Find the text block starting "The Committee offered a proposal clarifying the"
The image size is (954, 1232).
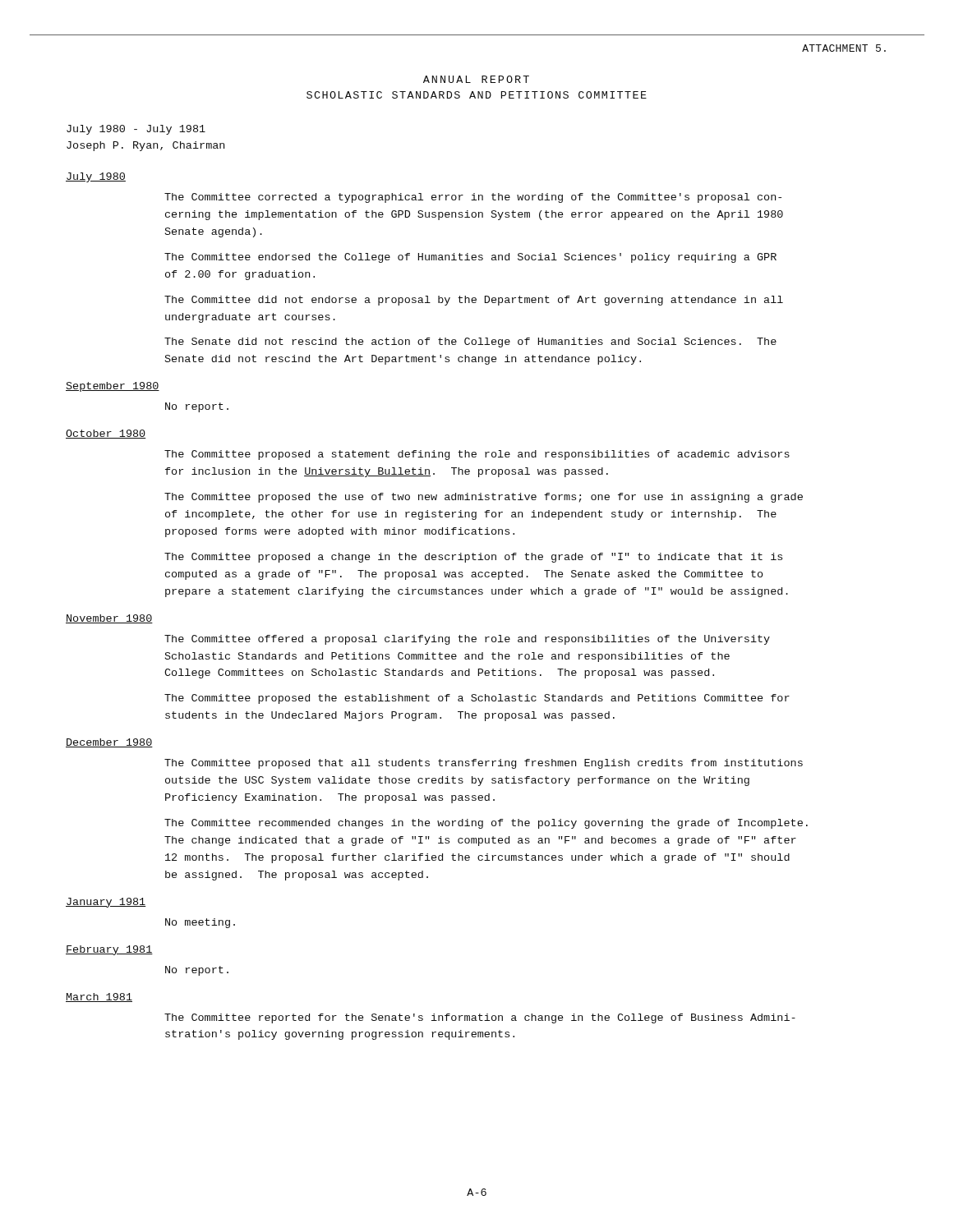pos(467,656)
